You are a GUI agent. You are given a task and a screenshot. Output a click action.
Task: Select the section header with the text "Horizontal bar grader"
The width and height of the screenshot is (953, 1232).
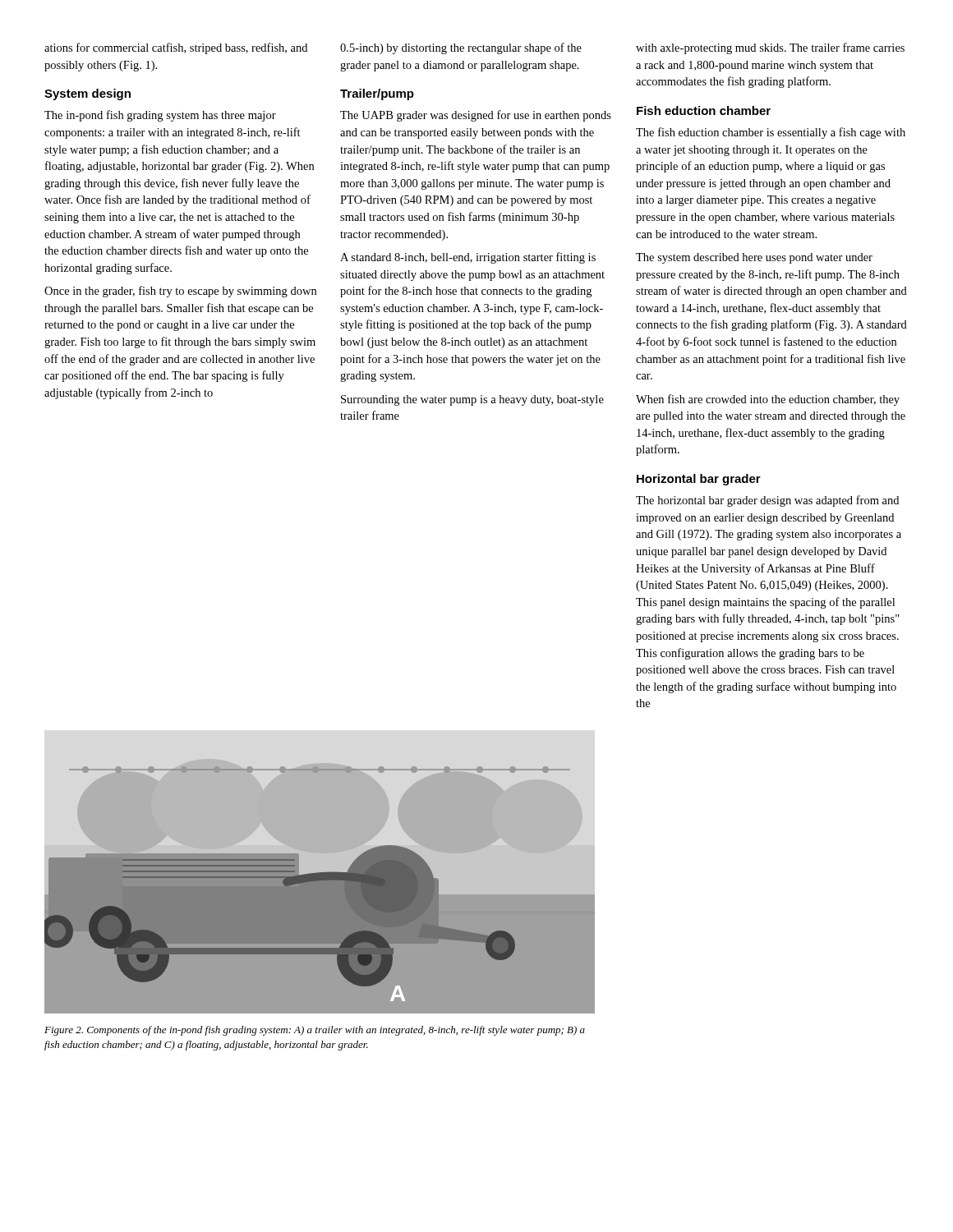698,478
